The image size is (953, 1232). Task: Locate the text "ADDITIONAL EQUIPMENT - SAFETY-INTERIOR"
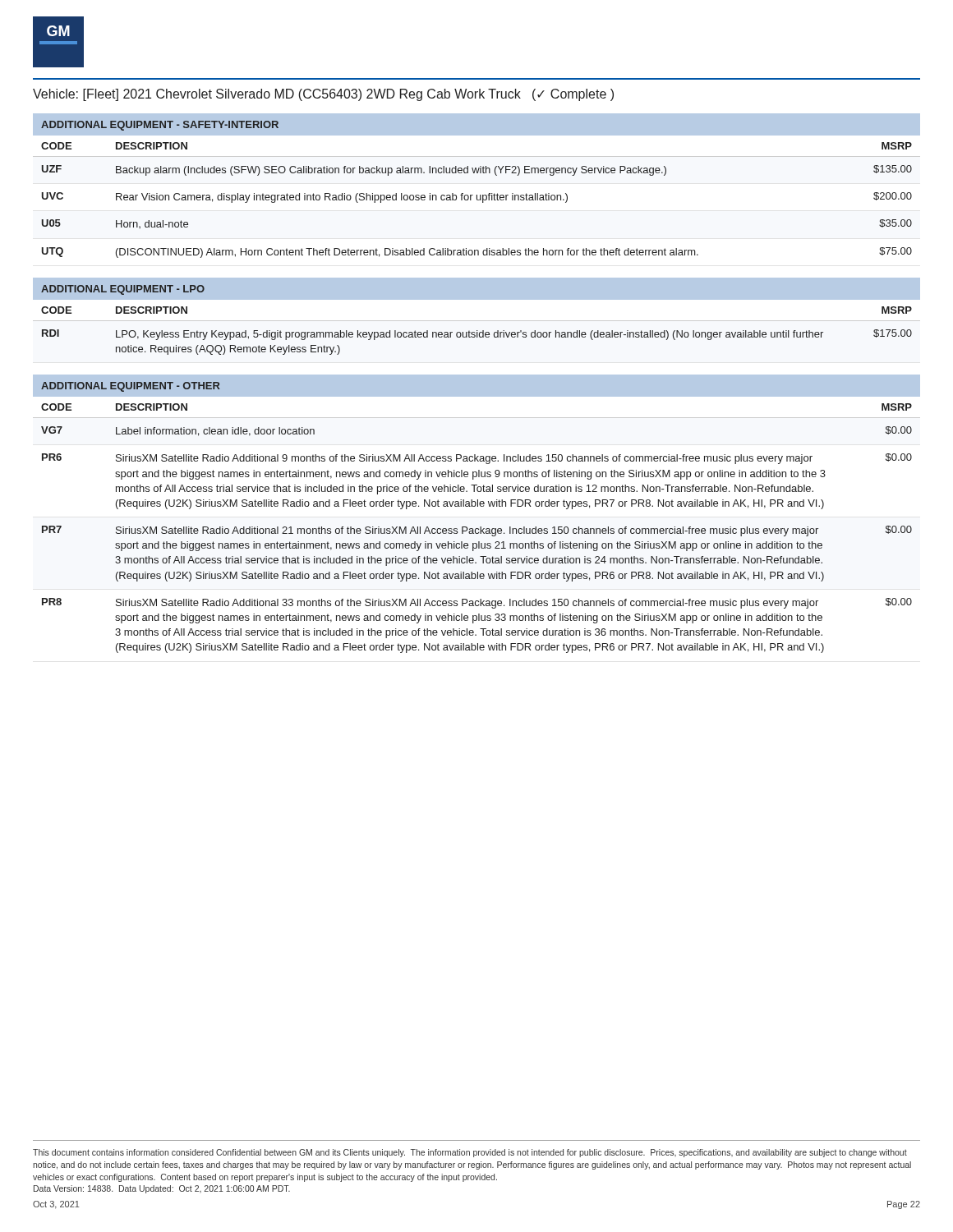coord(160,124)
